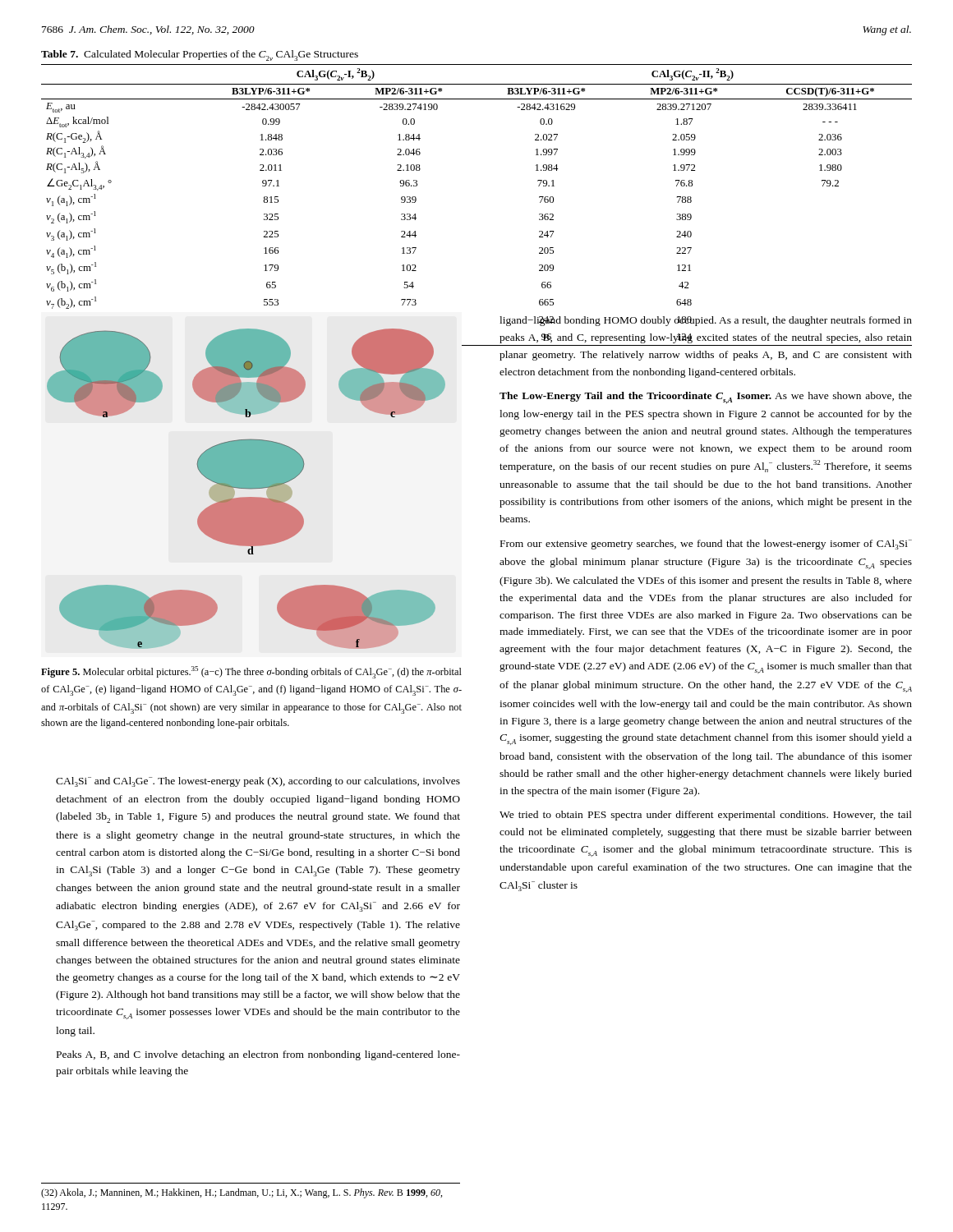Find the footnote that reads "(32) Akola, J.; Manninen, M.;"
The width and height of the screenshot is (953, 1232).
coord(242,1200)
